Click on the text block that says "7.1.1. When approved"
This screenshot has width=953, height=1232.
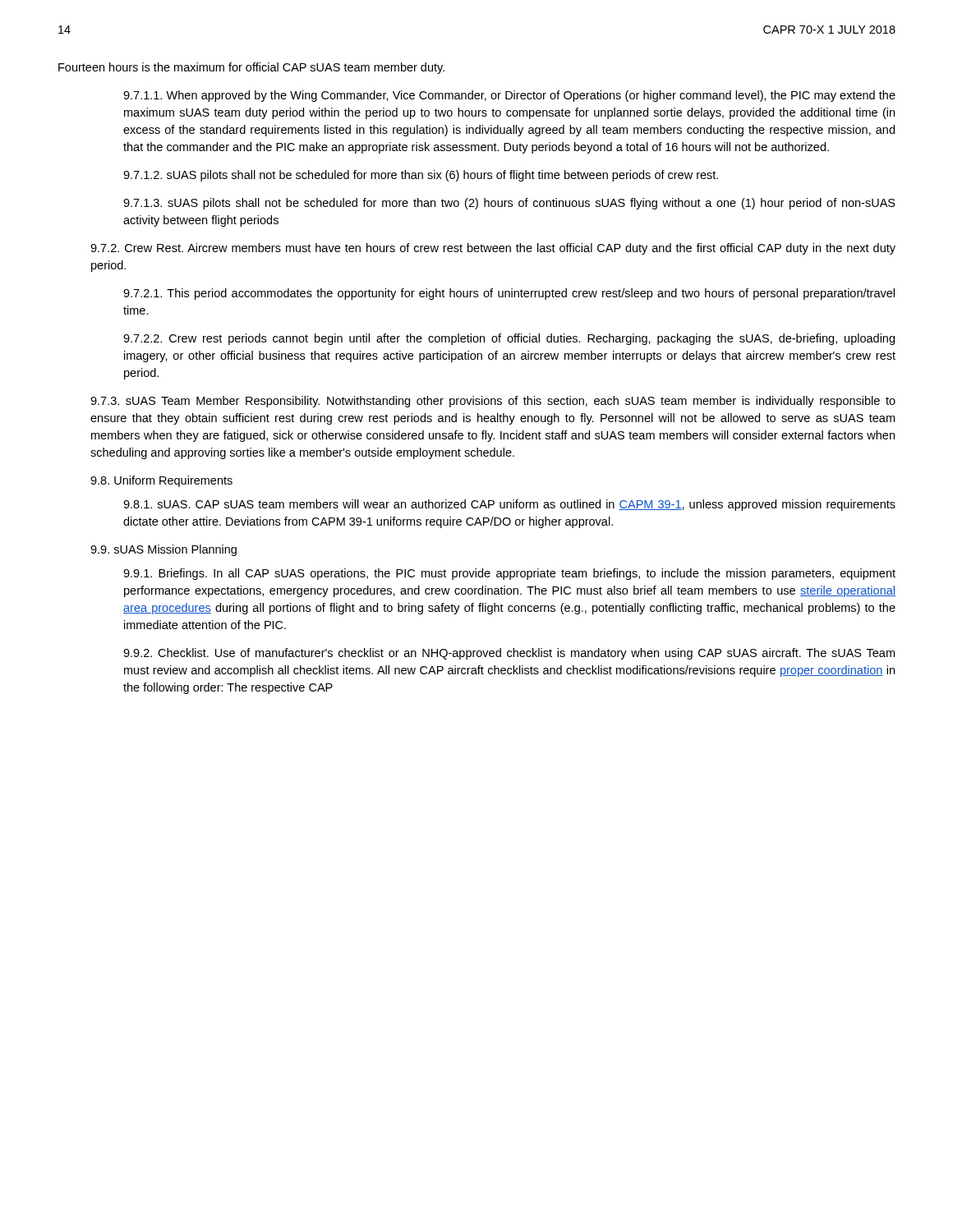[509, 122]
